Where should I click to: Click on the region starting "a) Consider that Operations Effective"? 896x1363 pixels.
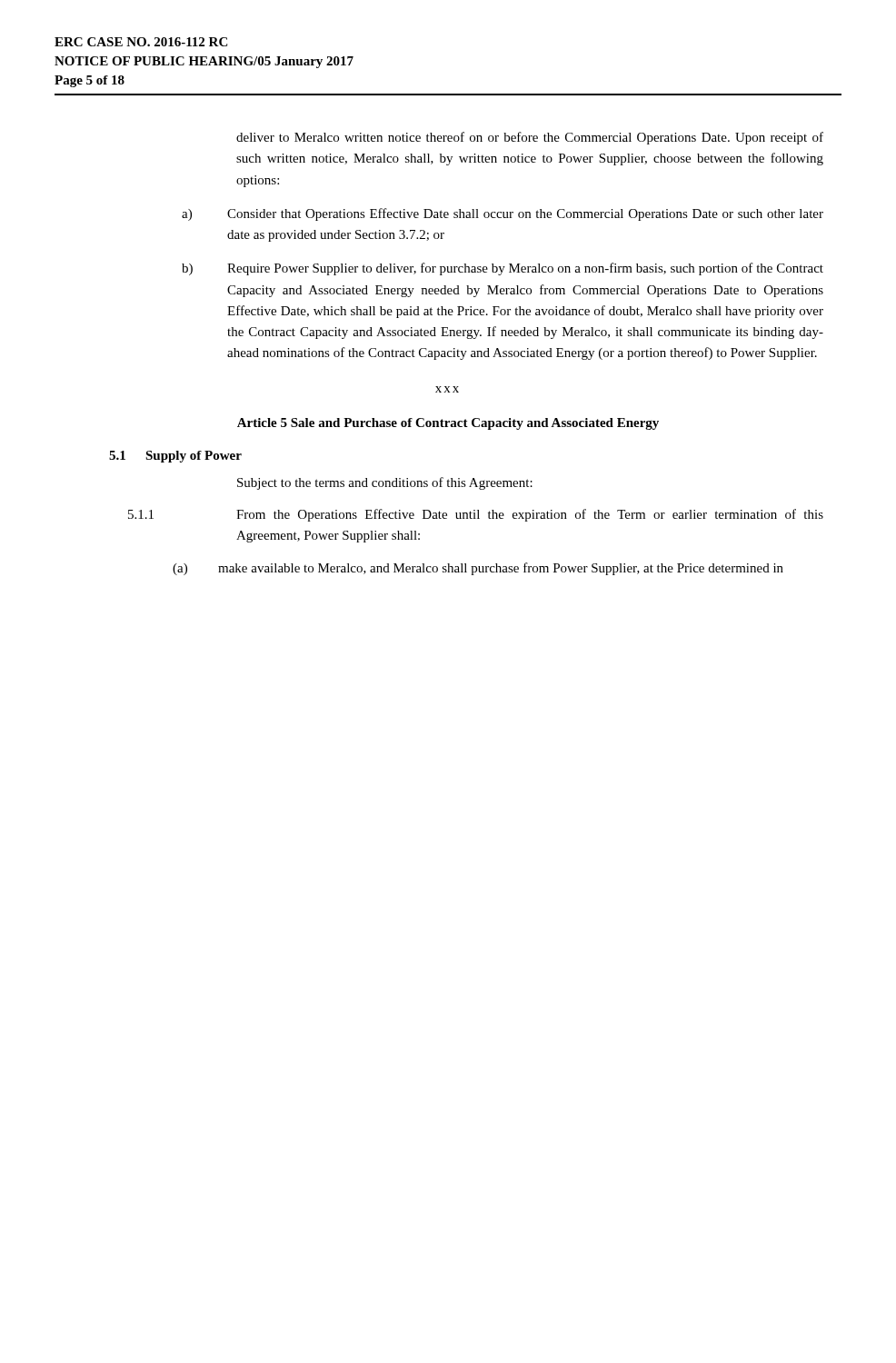[503, 224]
